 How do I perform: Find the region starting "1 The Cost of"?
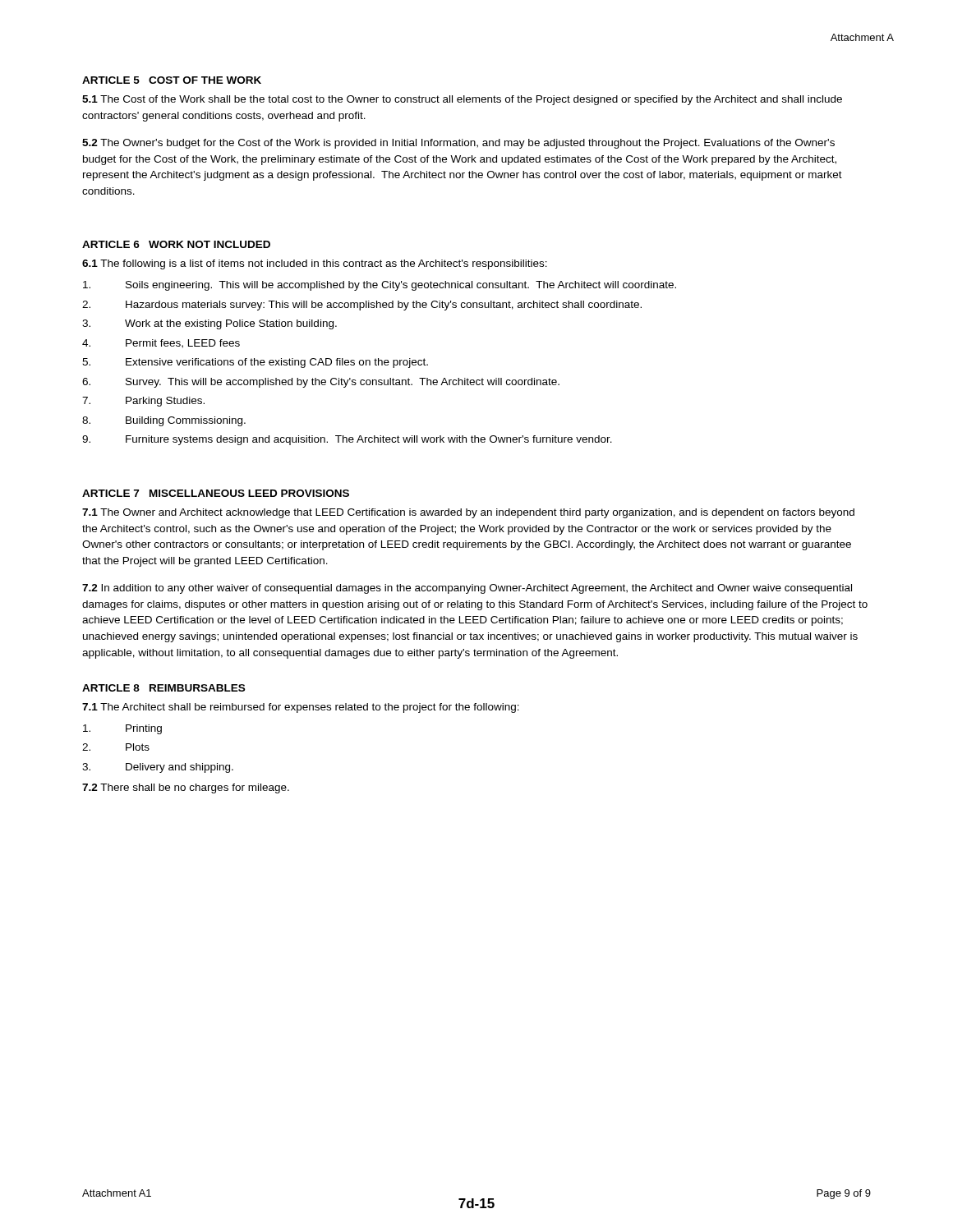tap(462, 107)
